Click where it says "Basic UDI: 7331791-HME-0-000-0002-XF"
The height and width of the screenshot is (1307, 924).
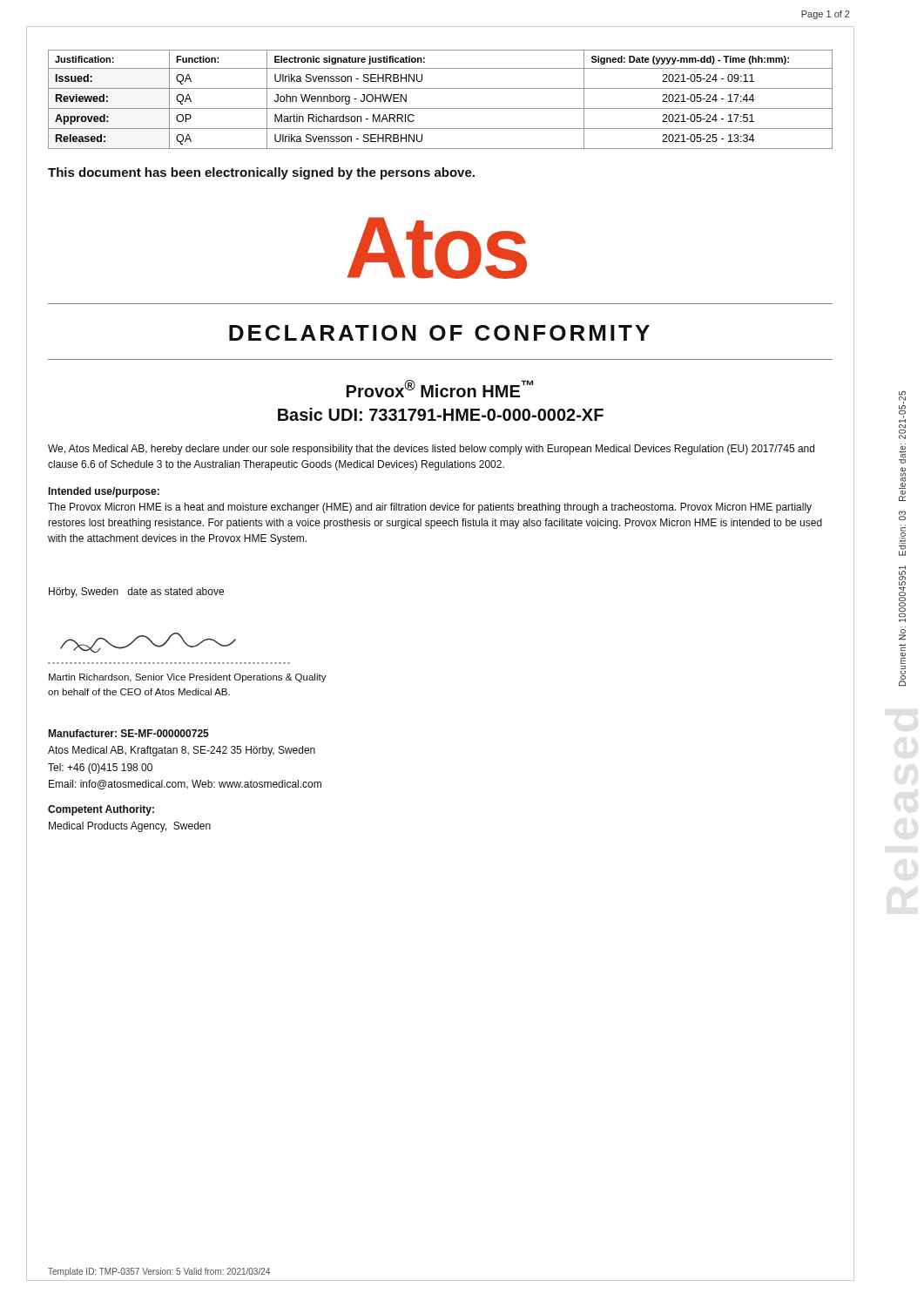(x=440, y=414)
